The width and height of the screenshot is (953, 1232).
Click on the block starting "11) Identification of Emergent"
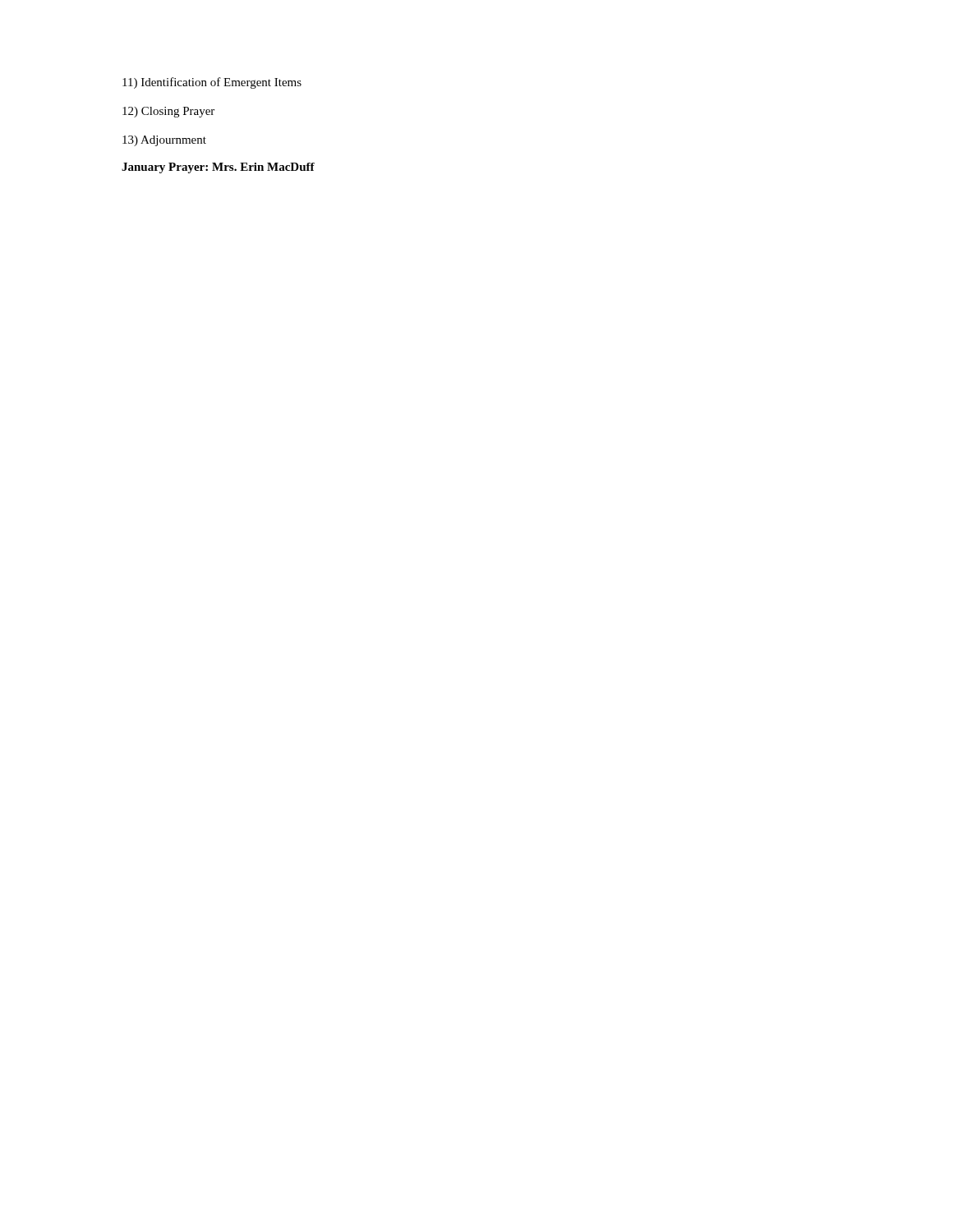pos(212,82)
